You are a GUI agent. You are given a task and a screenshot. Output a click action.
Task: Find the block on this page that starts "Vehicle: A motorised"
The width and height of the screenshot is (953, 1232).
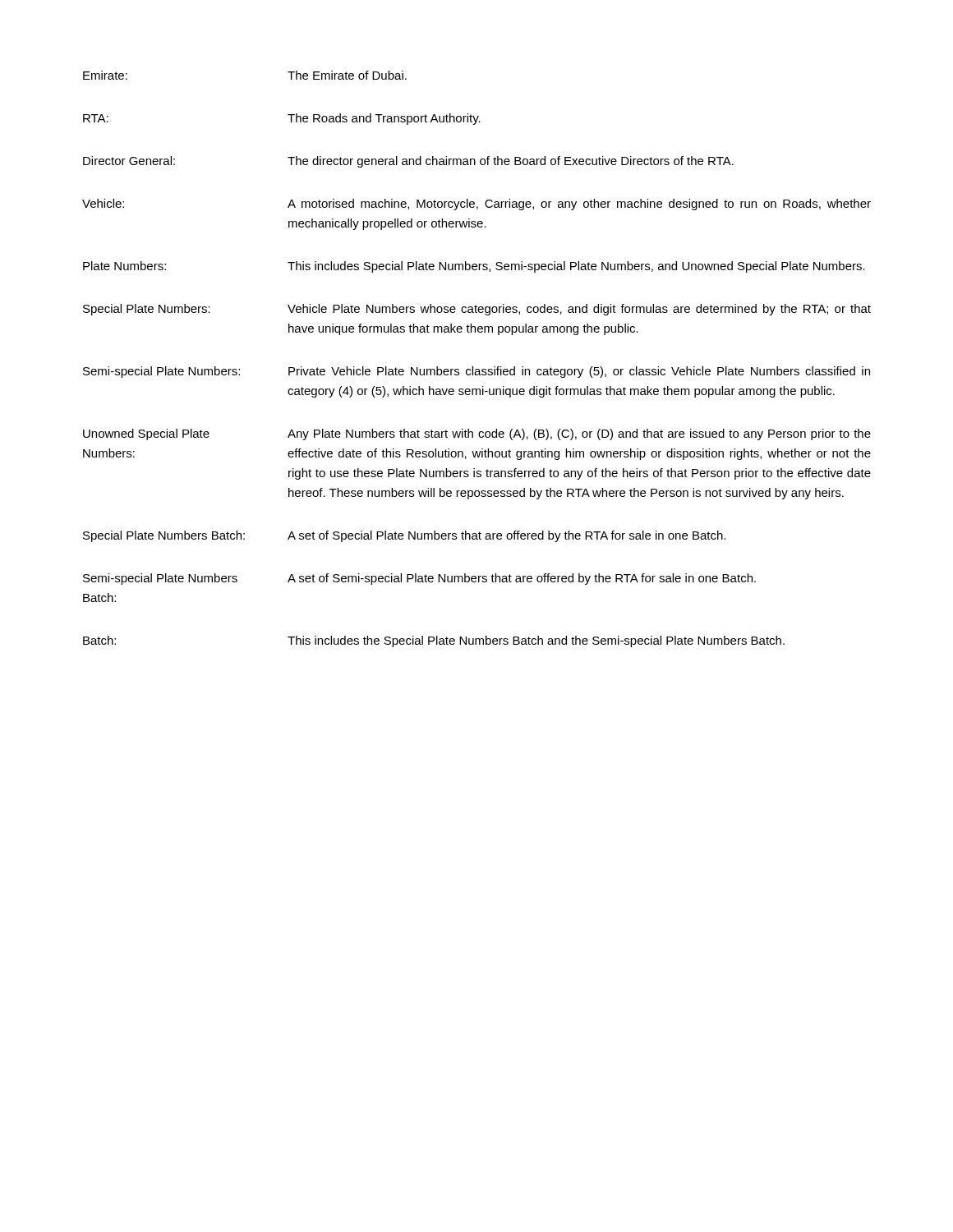click(476, 214)
